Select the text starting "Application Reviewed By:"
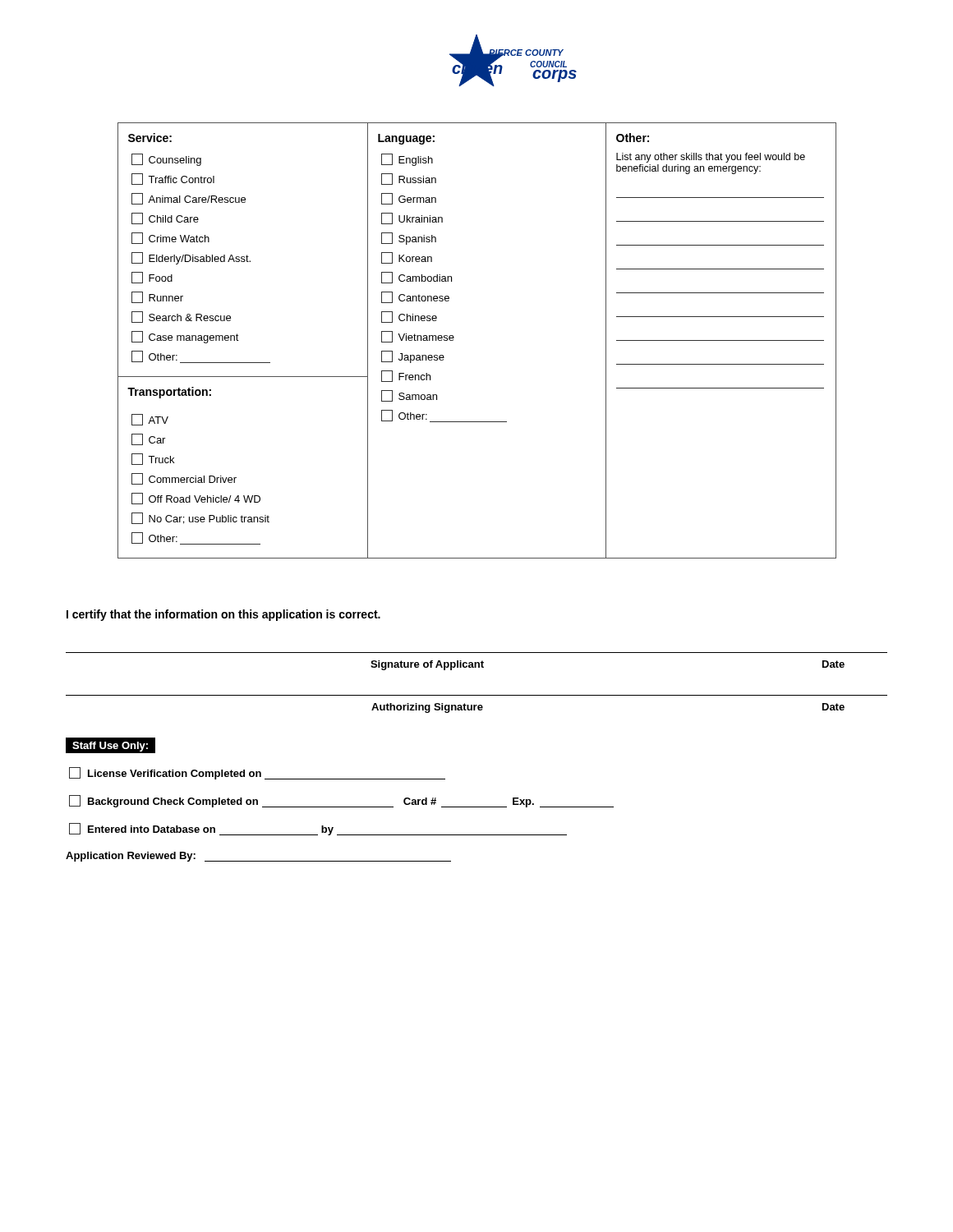 coord(258,855)
